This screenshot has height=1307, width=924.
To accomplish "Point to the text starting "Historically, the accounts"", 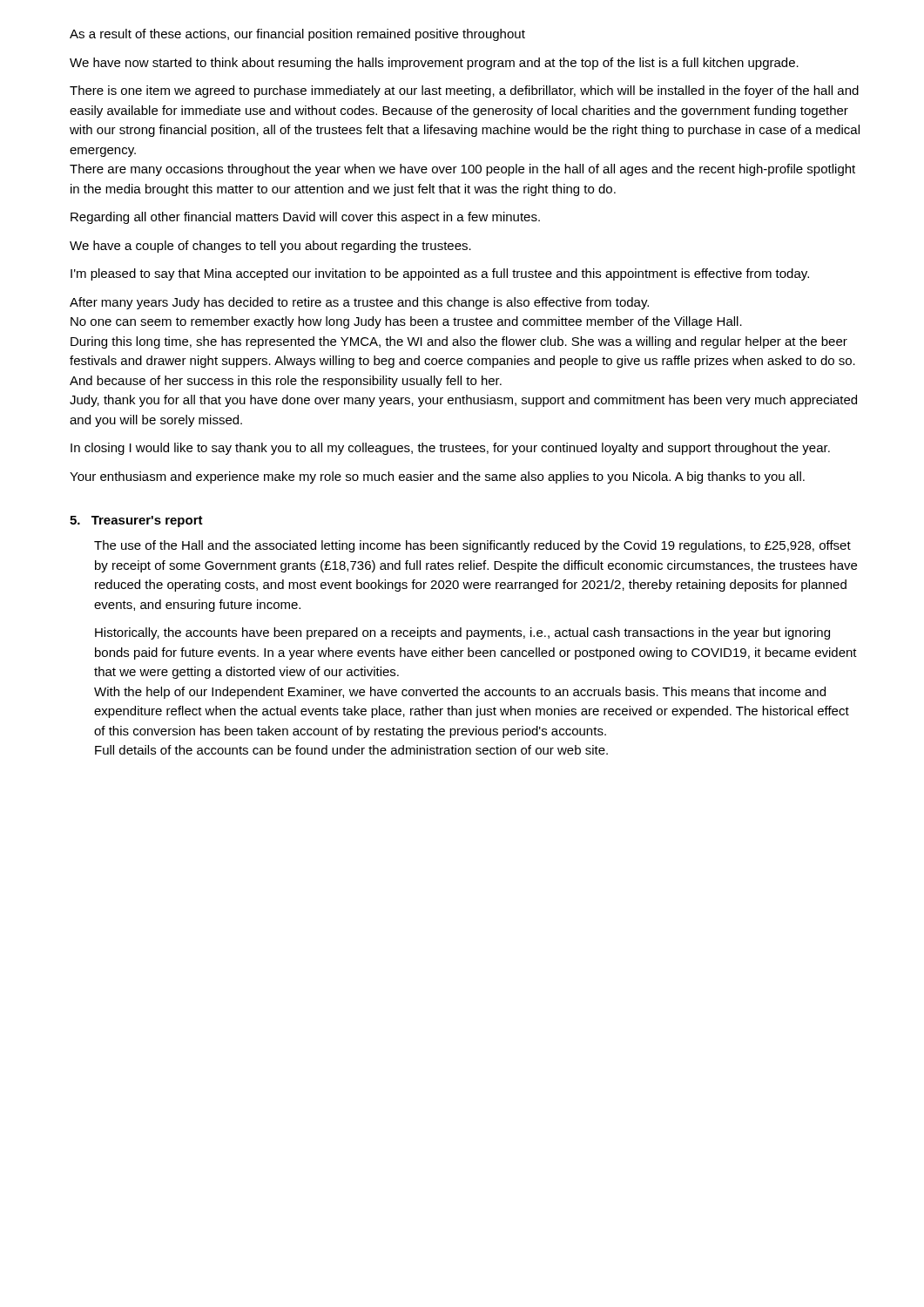I will [x=475, y=691].
